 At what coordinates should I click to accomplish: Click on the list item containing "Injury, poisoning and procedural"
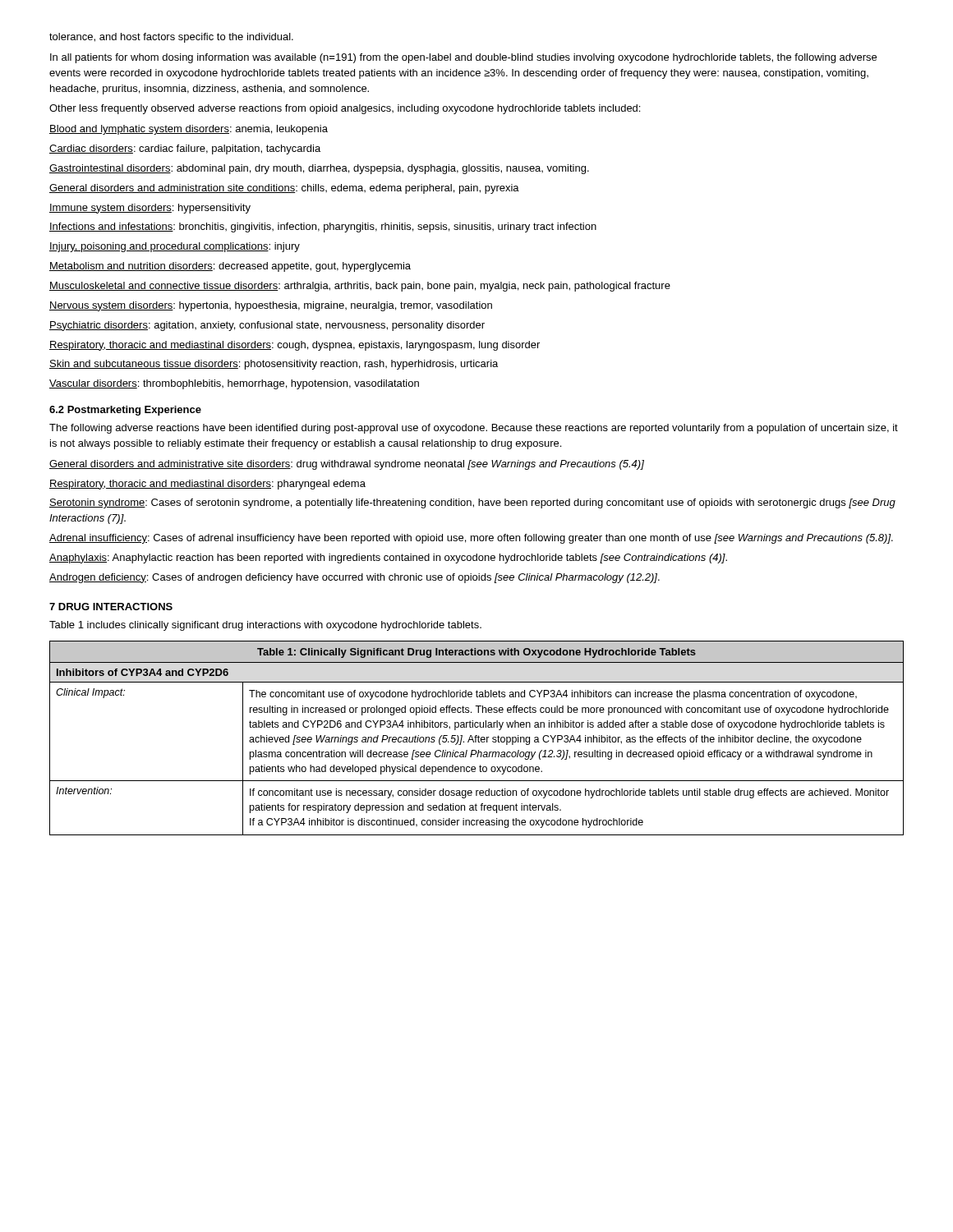coord(174,246)
